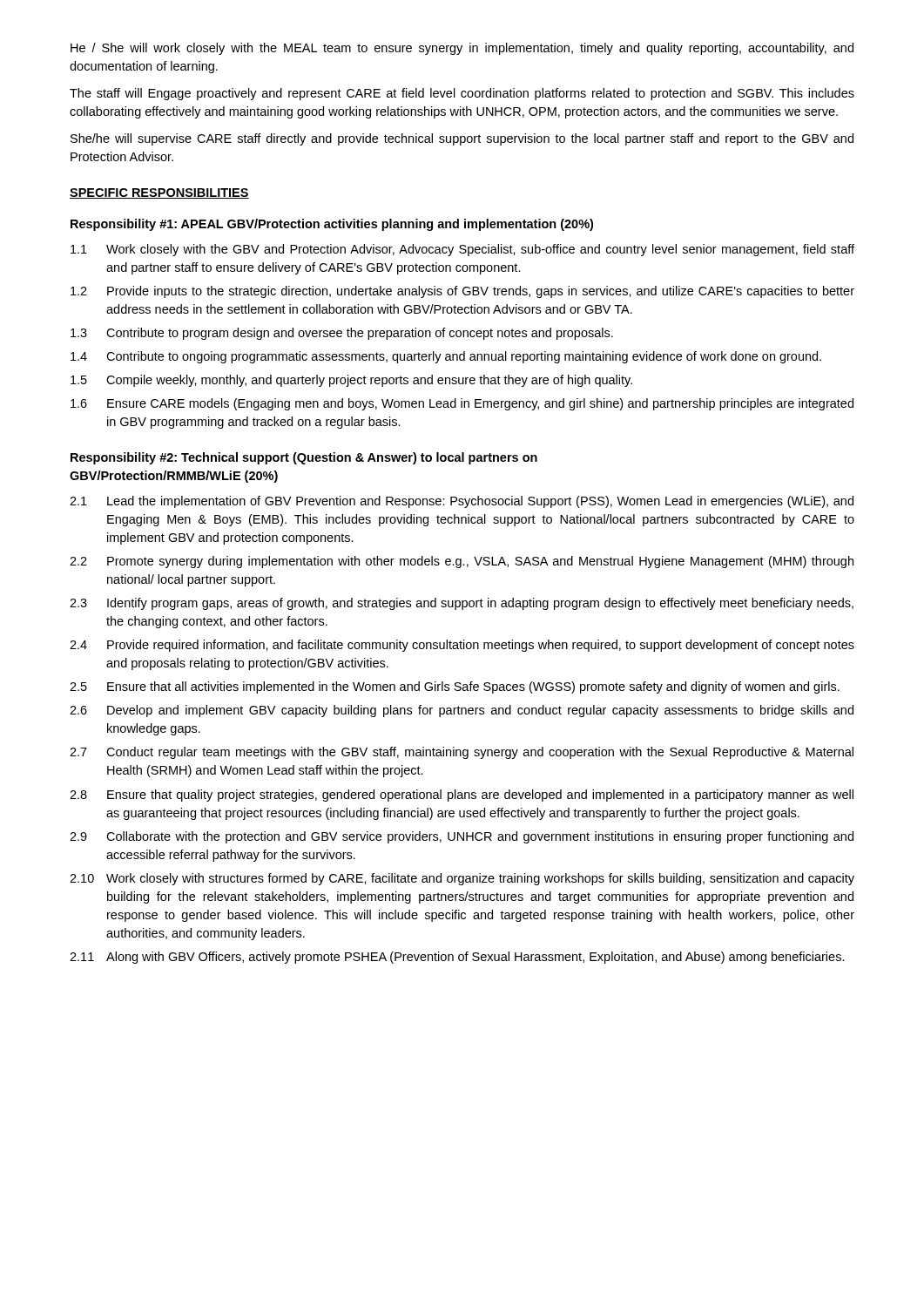The width and height of the screenshot is (924, 1307).
Task: Find the block on this page that starts "2.1 Lead the implementation of GBV Prevention"
Action: click(x=462, y=520)
